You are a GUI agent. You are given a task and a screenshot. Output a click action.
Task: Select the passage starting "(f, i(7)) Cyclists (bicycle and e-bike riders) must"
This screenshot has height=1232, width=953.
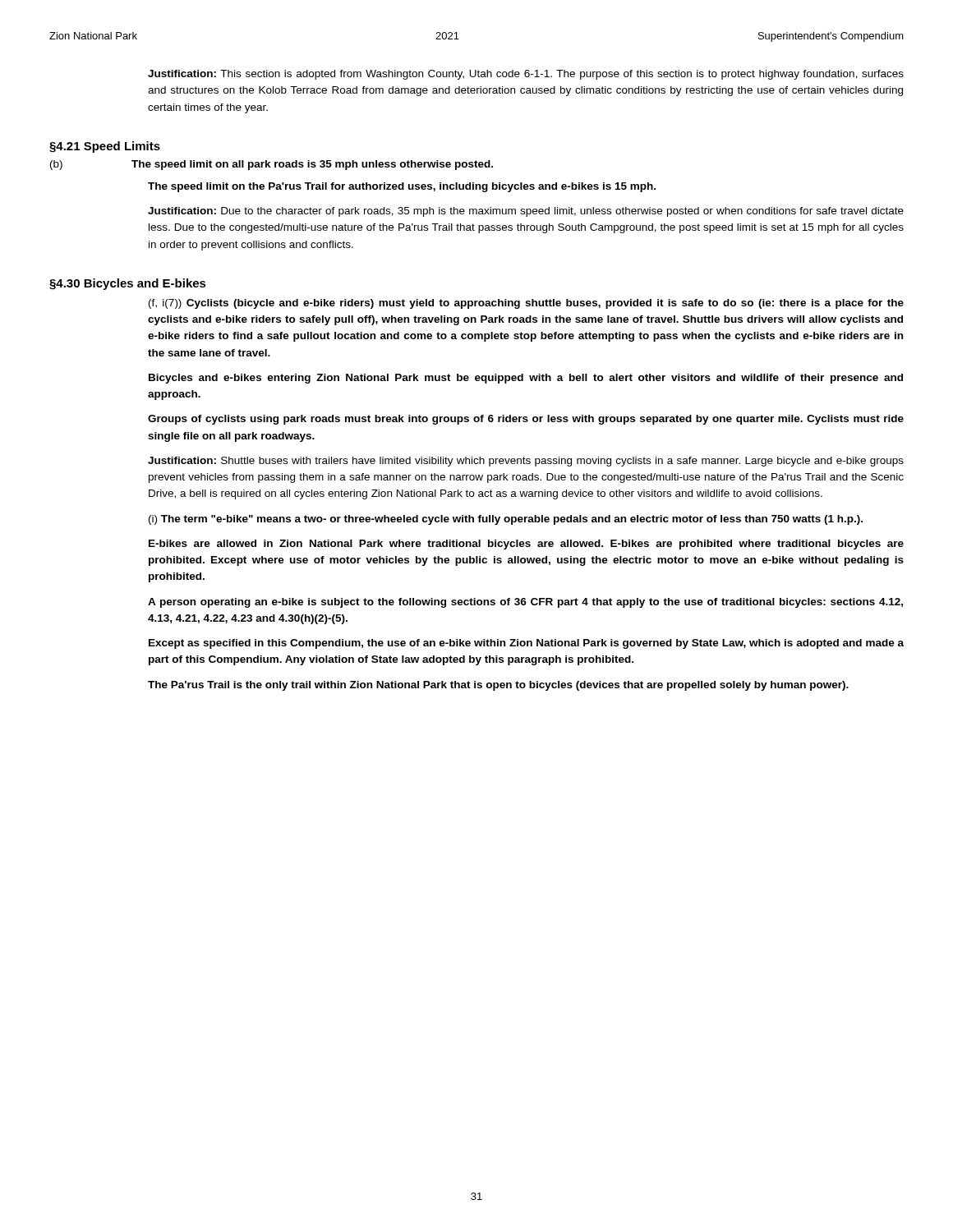pos(526,327)
